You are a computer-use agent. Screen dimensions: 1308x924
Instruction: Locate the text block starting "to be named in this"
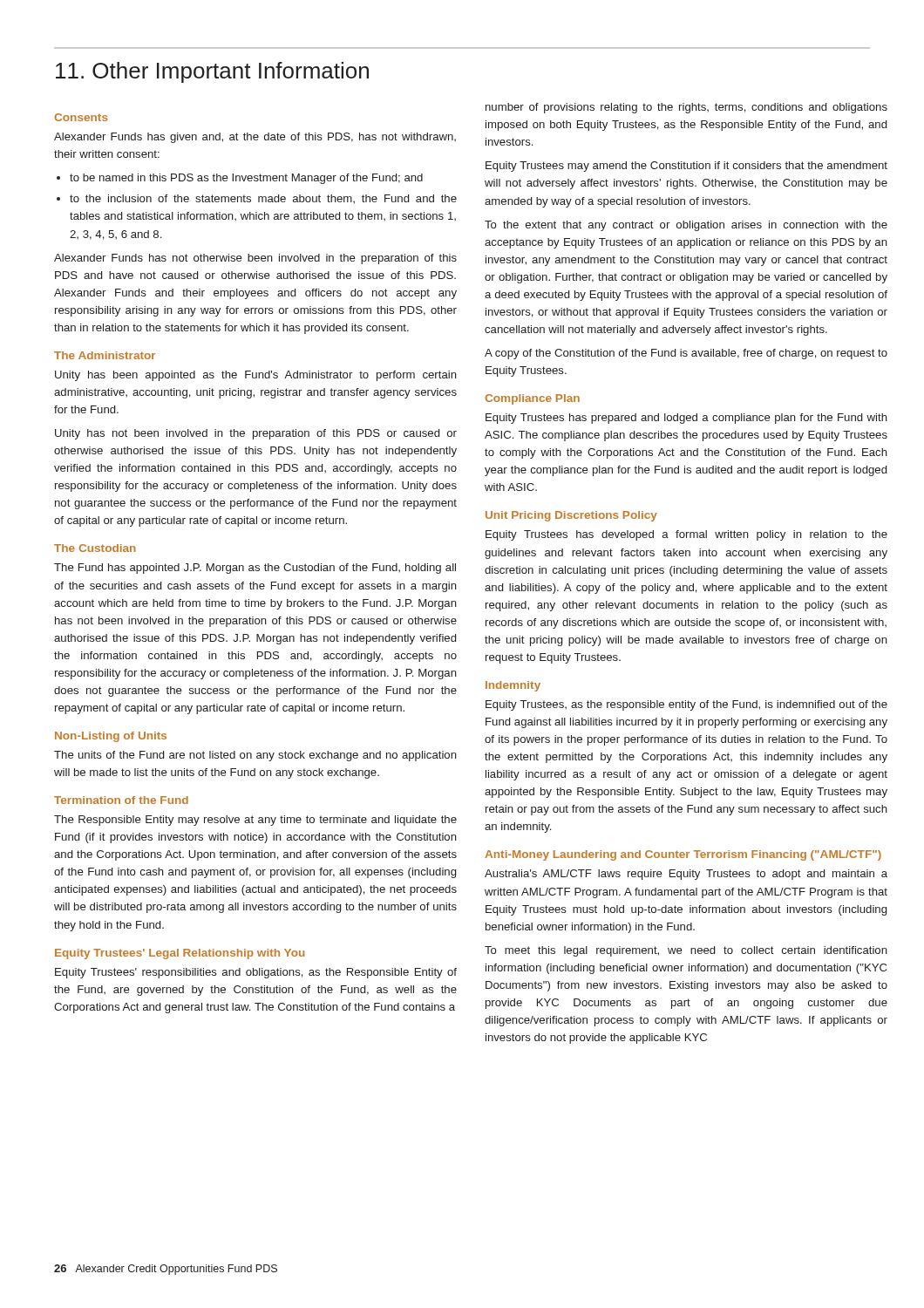pos(246,178)
